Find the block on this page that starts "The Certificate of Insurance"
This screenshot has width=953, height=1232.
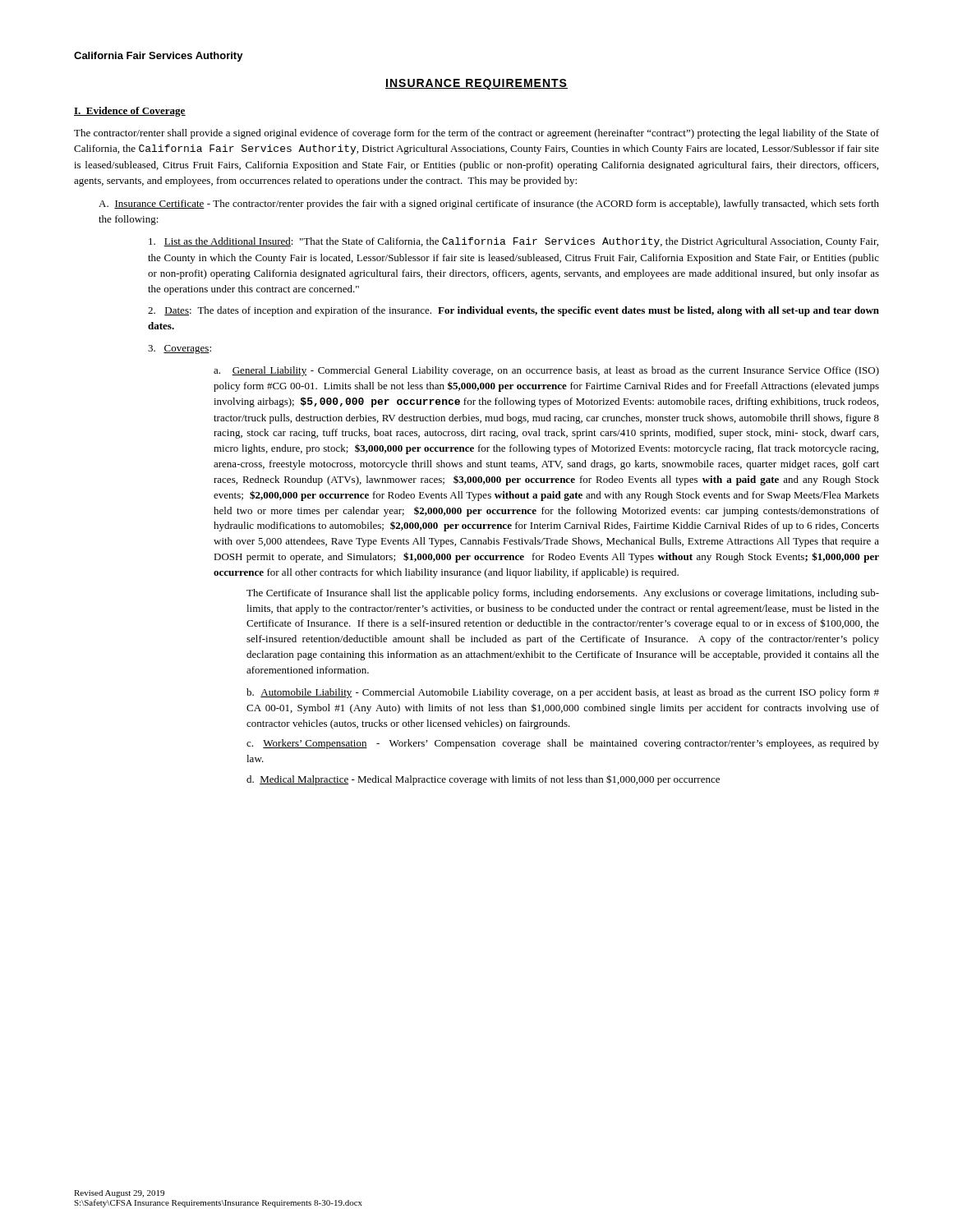pyautogui.click(x=563, y=631)
